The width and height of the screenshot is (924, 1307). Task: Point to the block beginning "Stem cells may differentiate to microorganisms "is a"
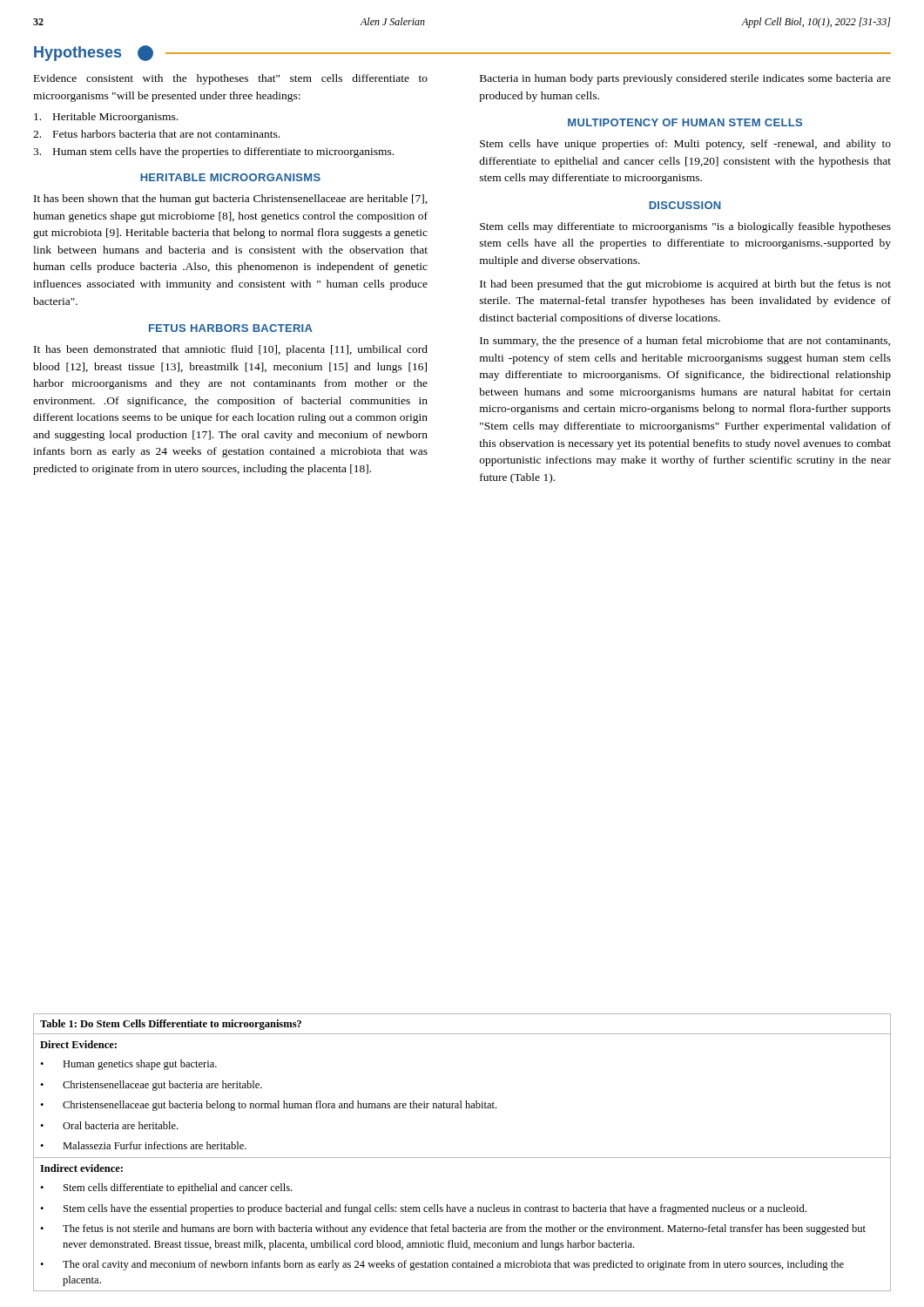(x=685, y=352)
